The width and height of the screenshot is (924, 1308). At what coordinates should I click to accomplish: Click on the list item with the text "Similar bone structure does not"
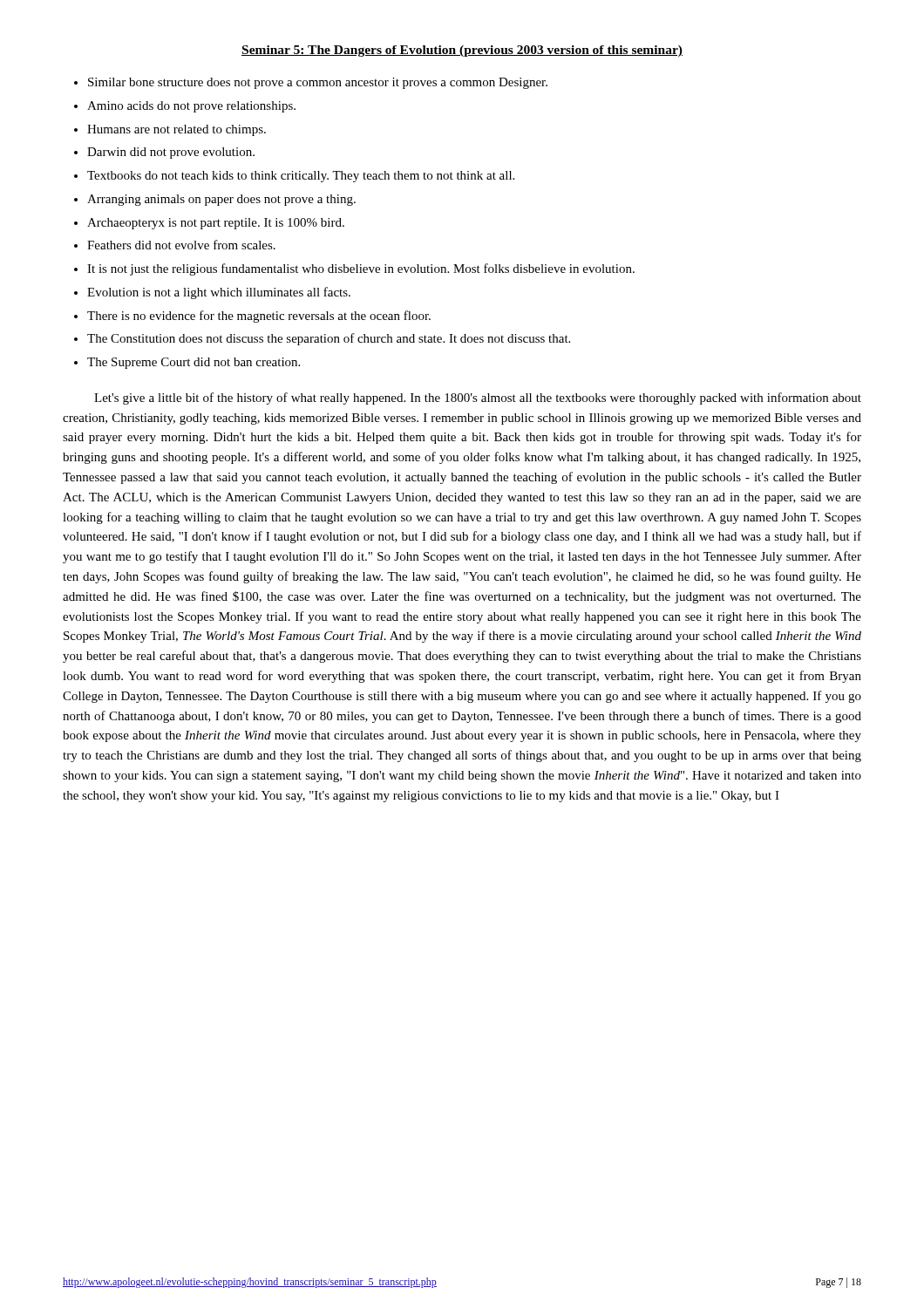tap(318, 82)
